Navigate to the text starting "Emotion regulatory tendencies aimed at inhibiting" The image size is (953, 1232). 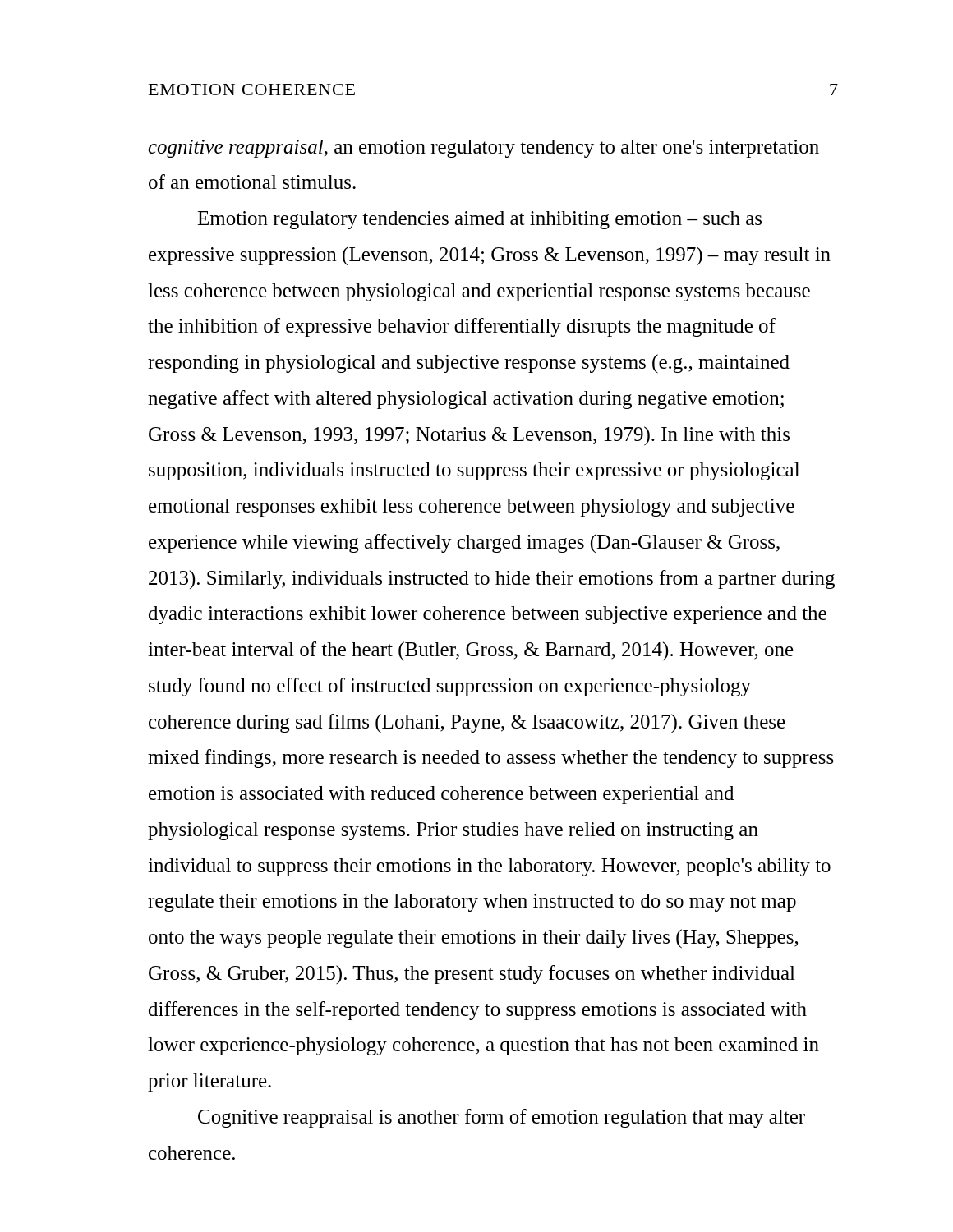click(493, 650)
